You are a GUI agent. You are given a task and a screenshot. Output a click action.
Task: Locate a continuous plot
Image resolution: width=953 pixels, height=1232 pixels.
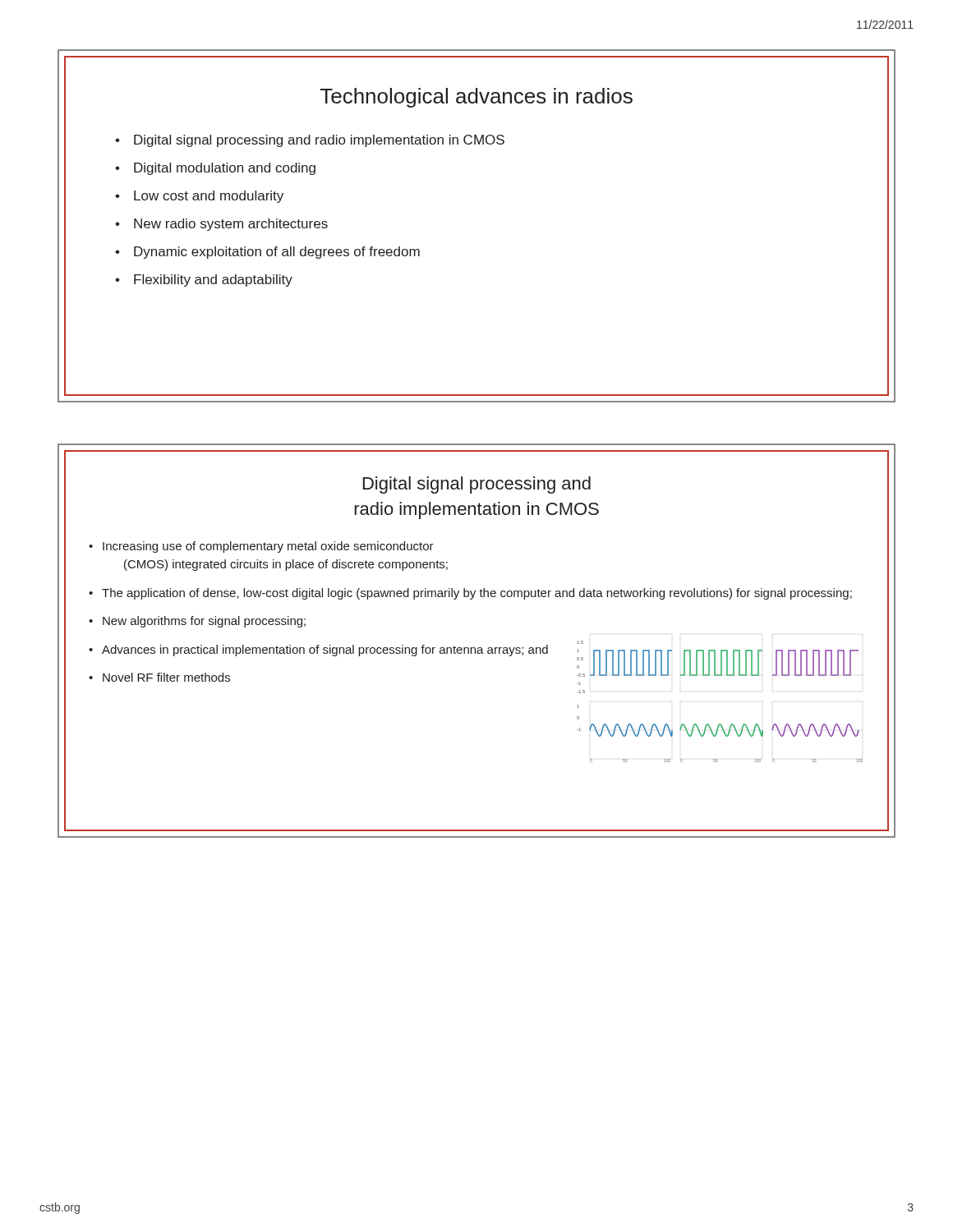pyautogui.click(x=723, y=699)
